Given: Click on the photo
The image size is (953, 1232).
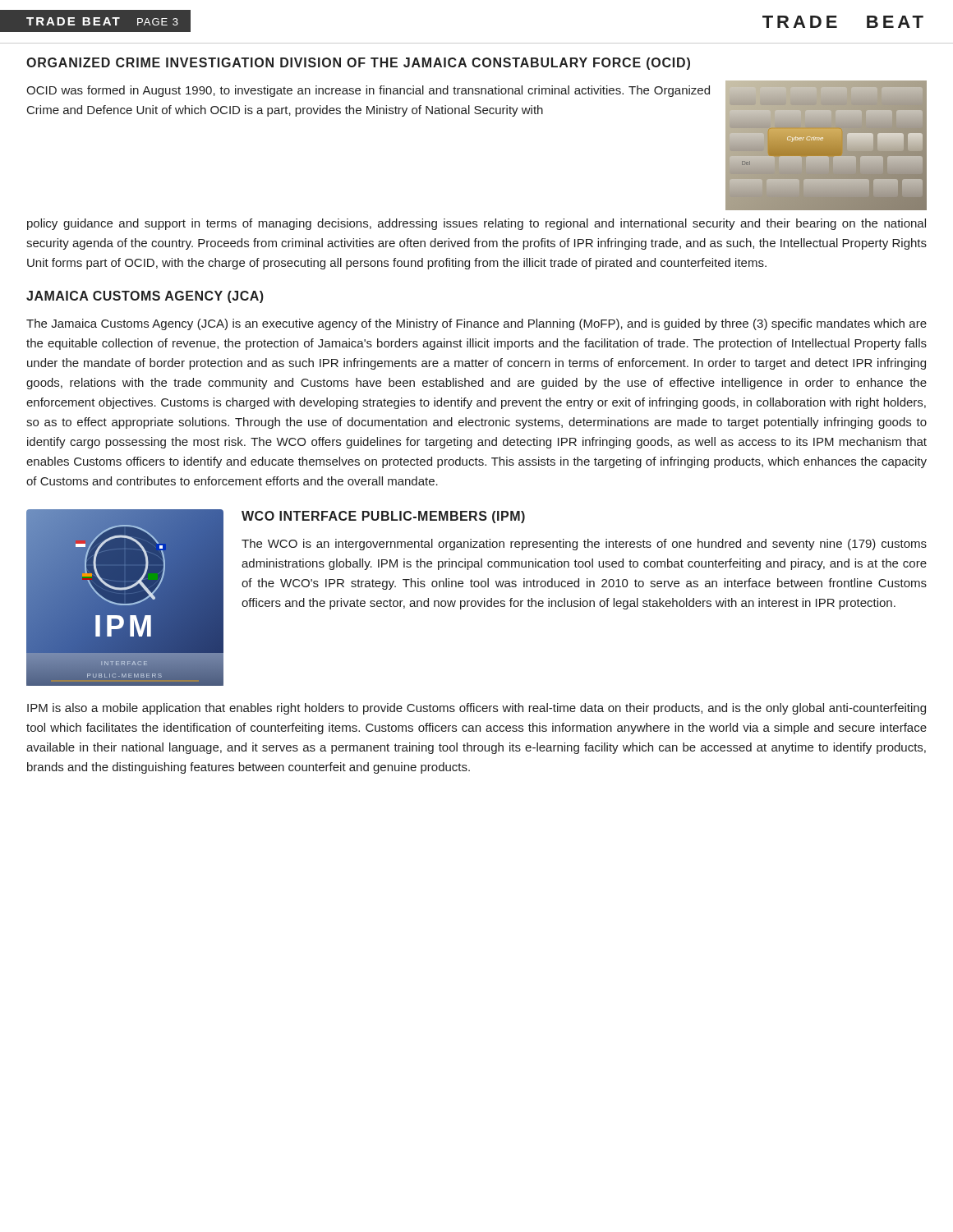Looking at the screenshot, I should pyautogui.click(x=826, y=145).
